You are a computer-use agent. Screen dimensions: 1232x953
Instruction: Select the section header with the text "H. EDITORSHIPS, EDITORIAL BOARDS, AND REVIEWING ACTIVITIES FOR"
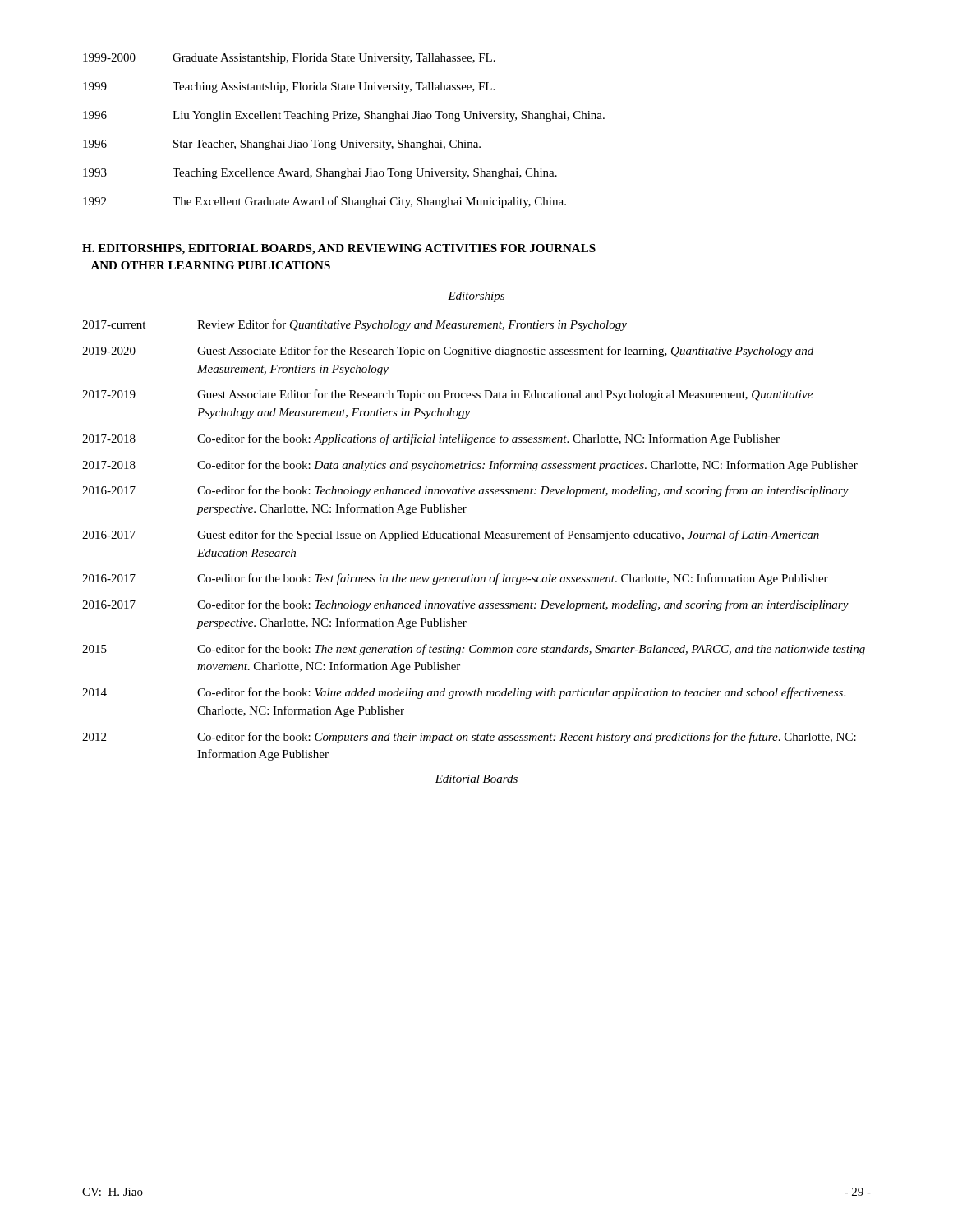click(339, 257)
